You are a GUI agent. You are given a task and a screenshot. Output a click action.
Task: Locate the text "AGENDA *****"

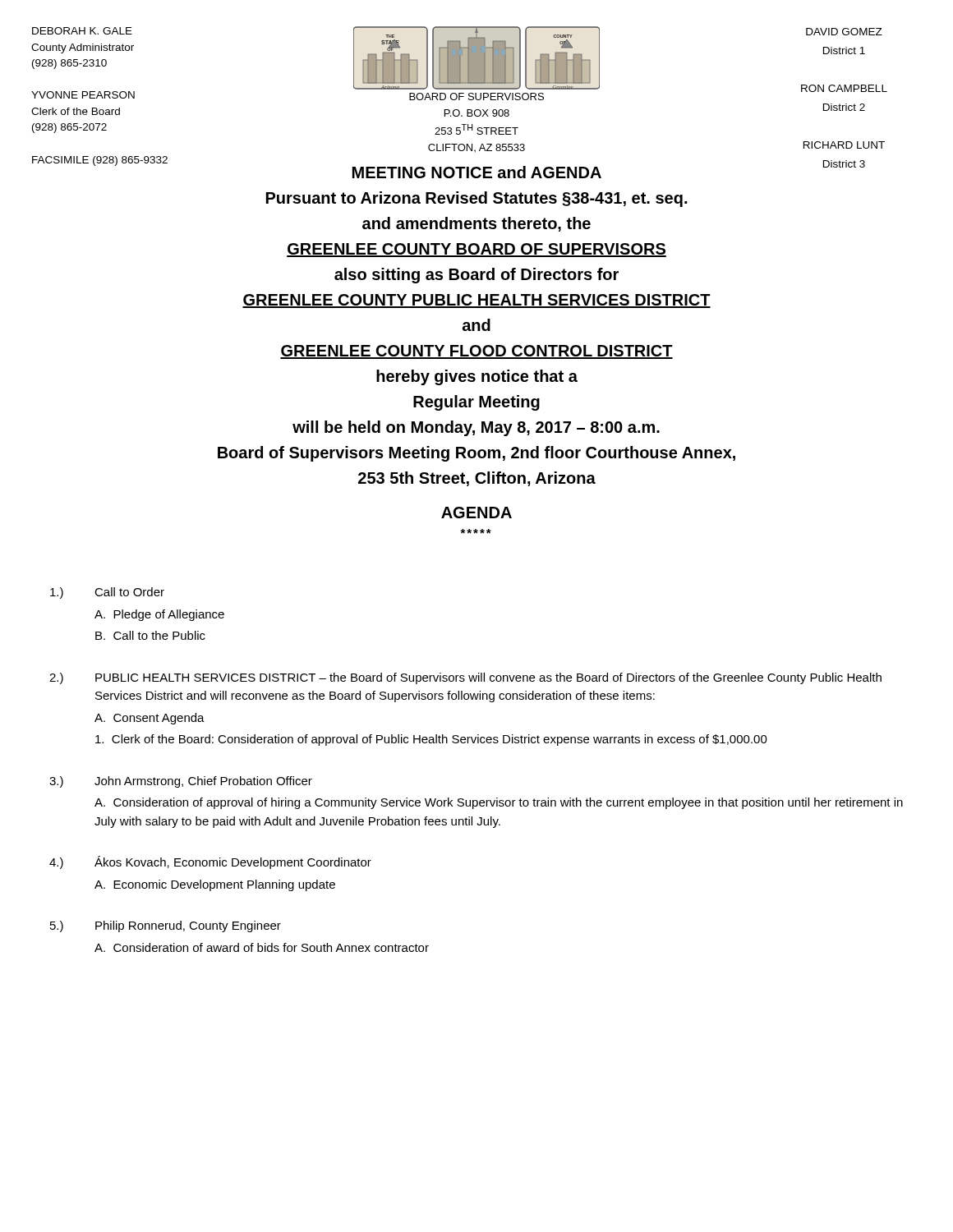pyautogui.click(x=476, y=519)
